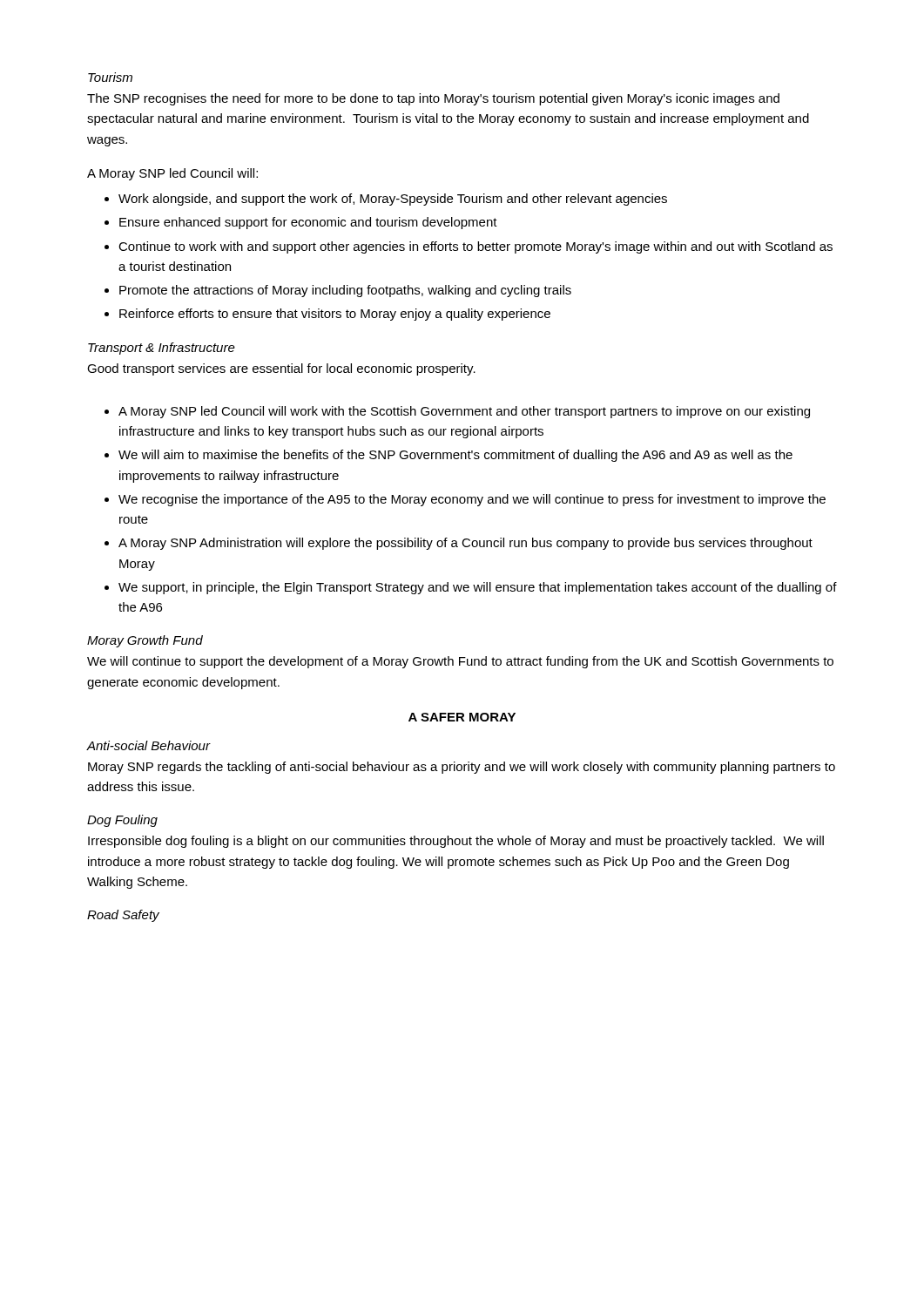Image resolution: width=924 pixels, height=1307 pixels.
Task: Point to the region starting "A SAFER MORAY"
Action: 462,716
